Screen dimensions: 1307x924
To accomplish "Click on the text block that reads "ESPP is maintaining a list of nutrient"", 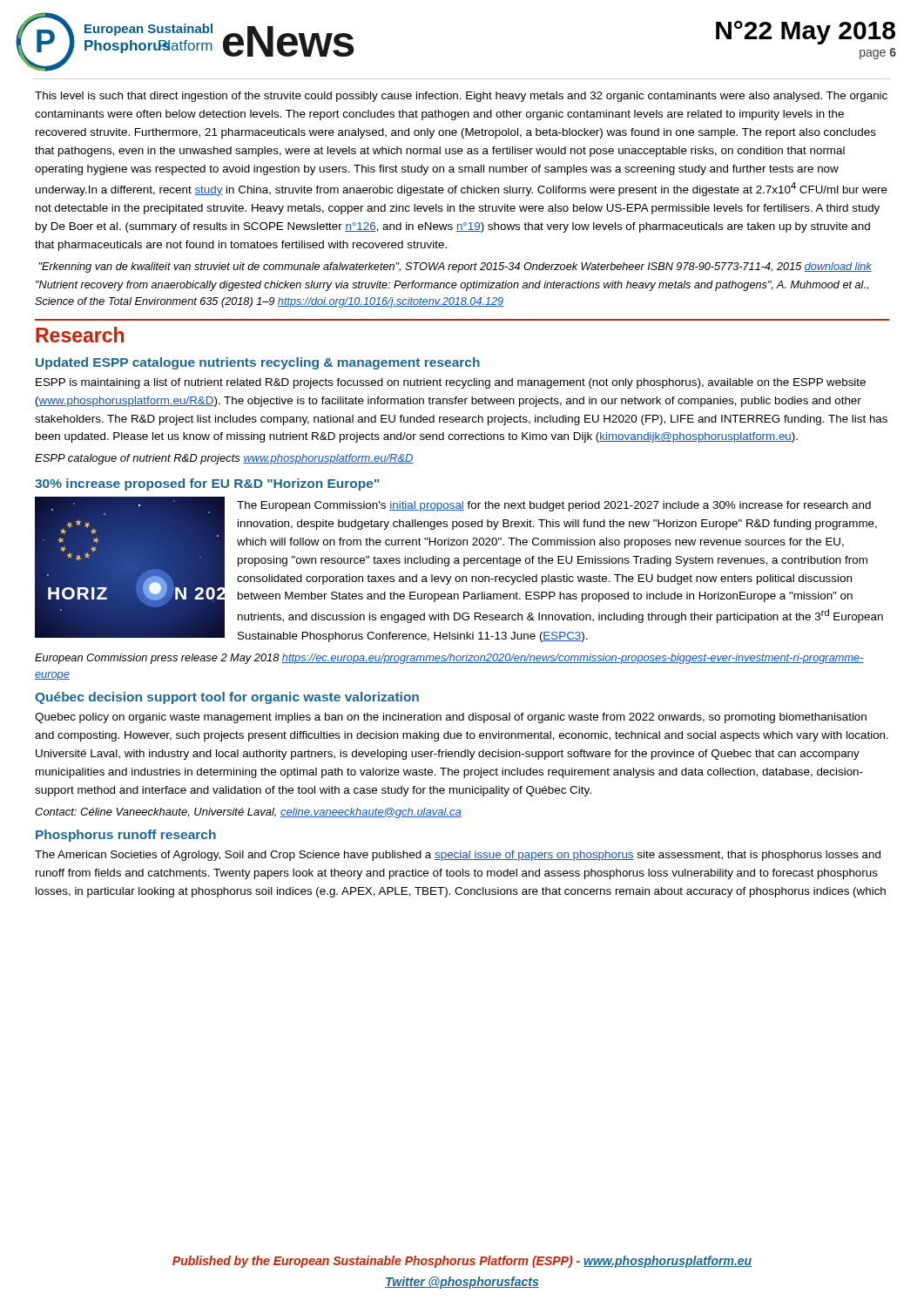I will pyautogui.click(x=461, y=409).
